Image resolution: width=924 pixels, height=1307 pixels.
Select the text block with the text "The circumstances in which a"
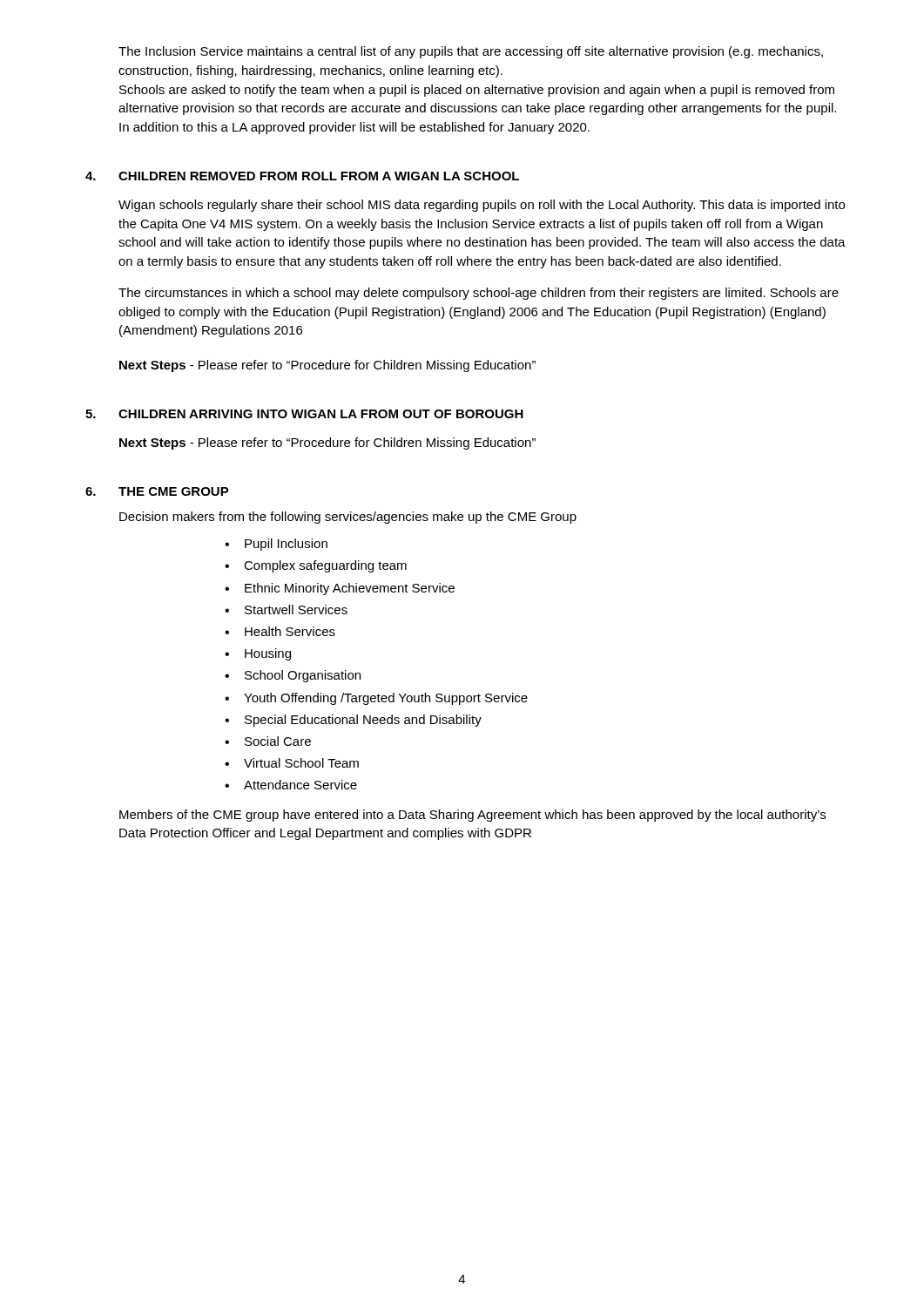(479, 311)
